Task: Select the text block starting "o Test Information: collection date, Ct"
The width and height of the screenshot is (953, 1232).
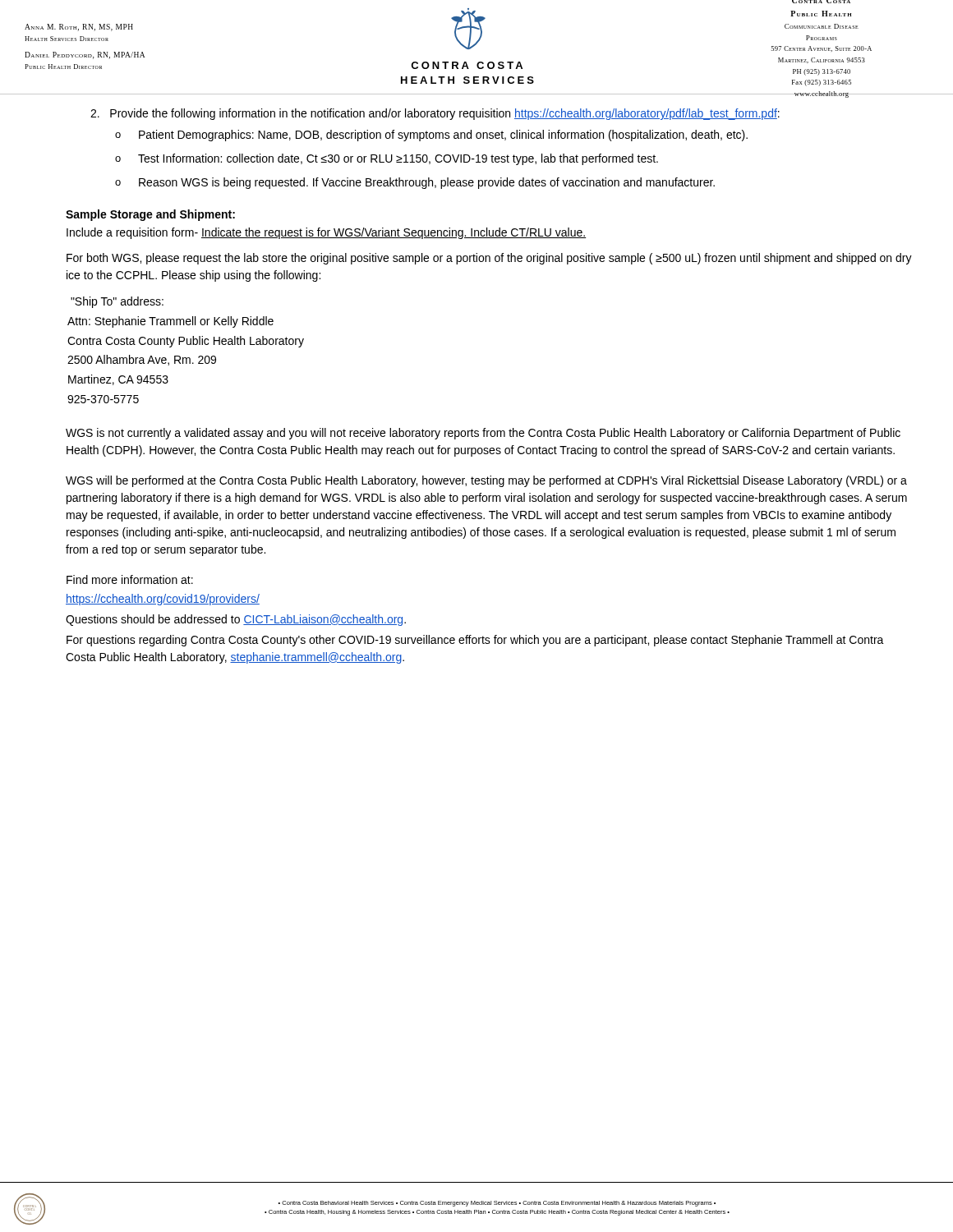Action: pyautogui.click(x=513, y=159)
